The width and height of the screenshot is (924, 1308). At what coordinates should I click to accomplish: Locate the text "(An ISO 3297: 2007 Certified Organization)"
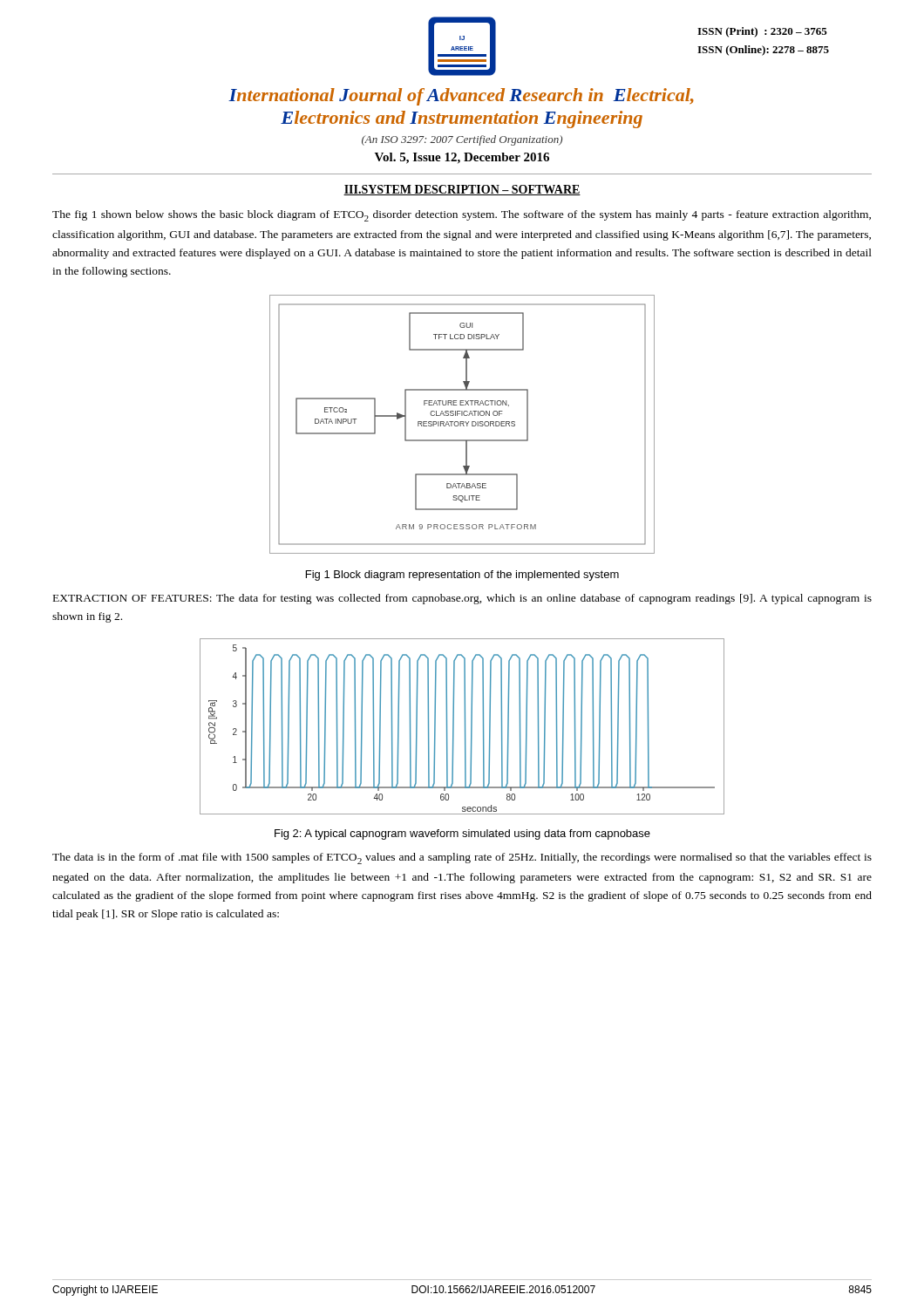[462, 139]
